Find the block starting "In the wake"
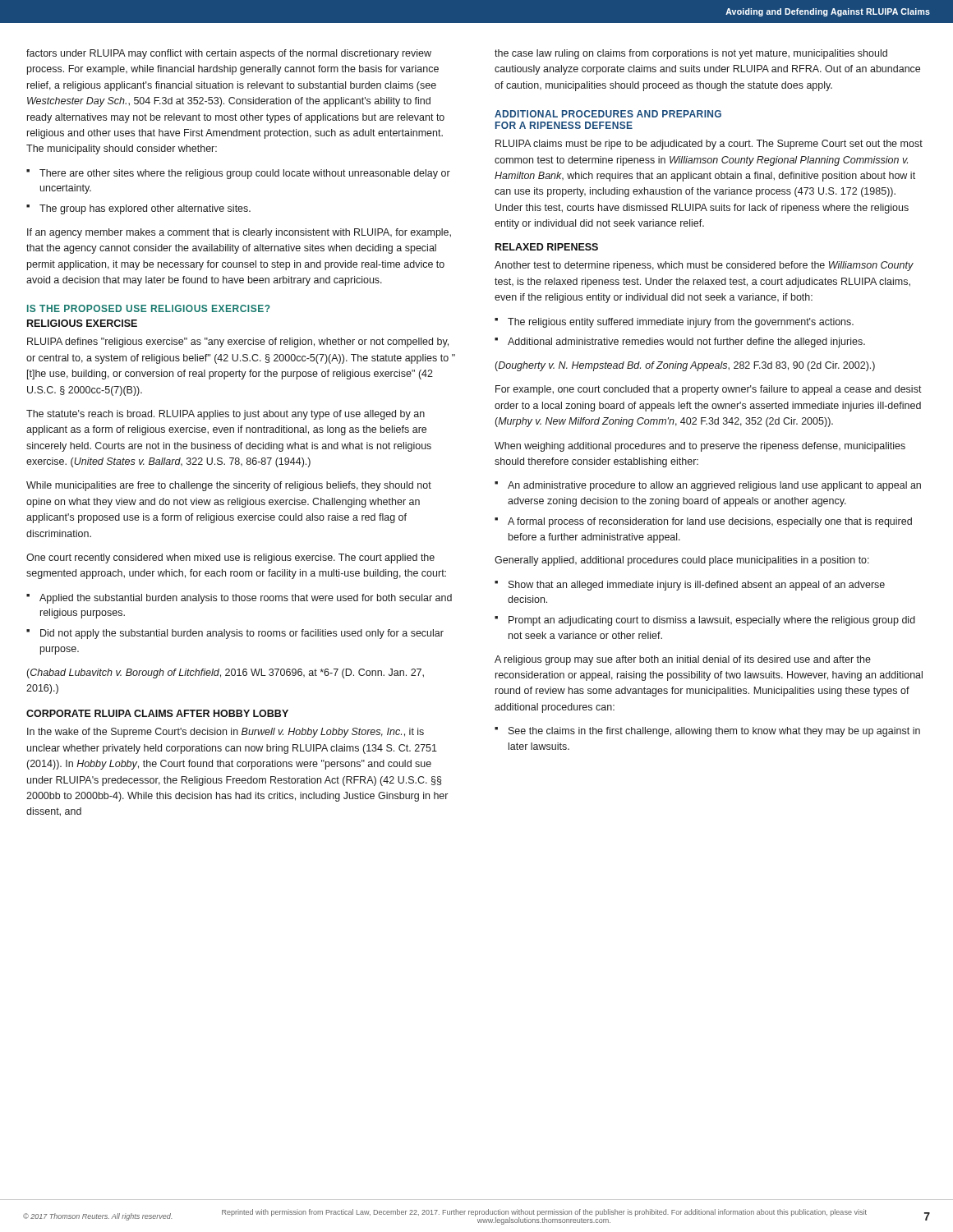This screenshot has width=953, height=1232. point(242,772)
